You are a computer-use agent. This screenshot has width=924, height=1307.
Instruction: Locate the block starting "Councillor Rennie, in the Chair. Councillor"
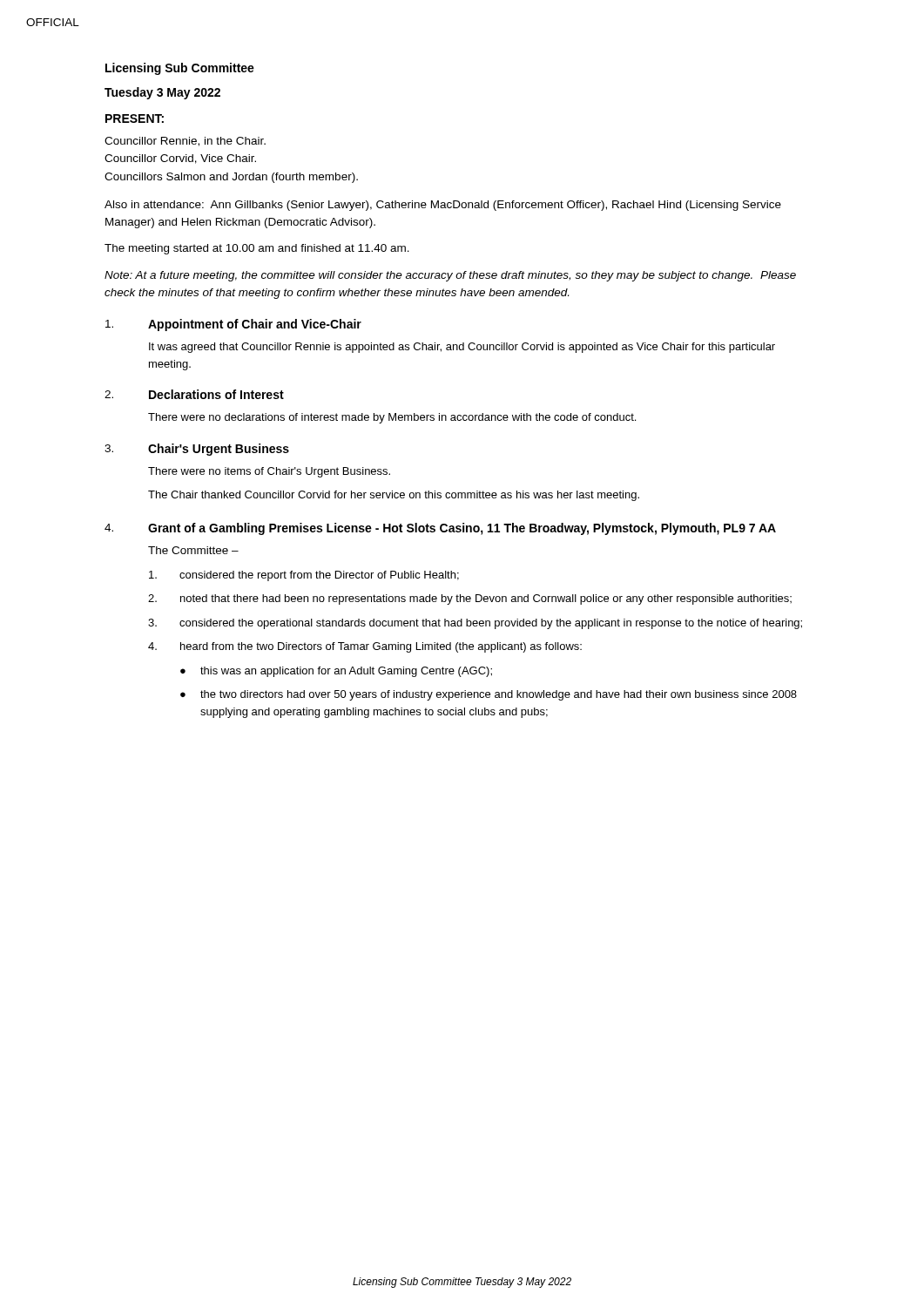[x=232, y=158]
